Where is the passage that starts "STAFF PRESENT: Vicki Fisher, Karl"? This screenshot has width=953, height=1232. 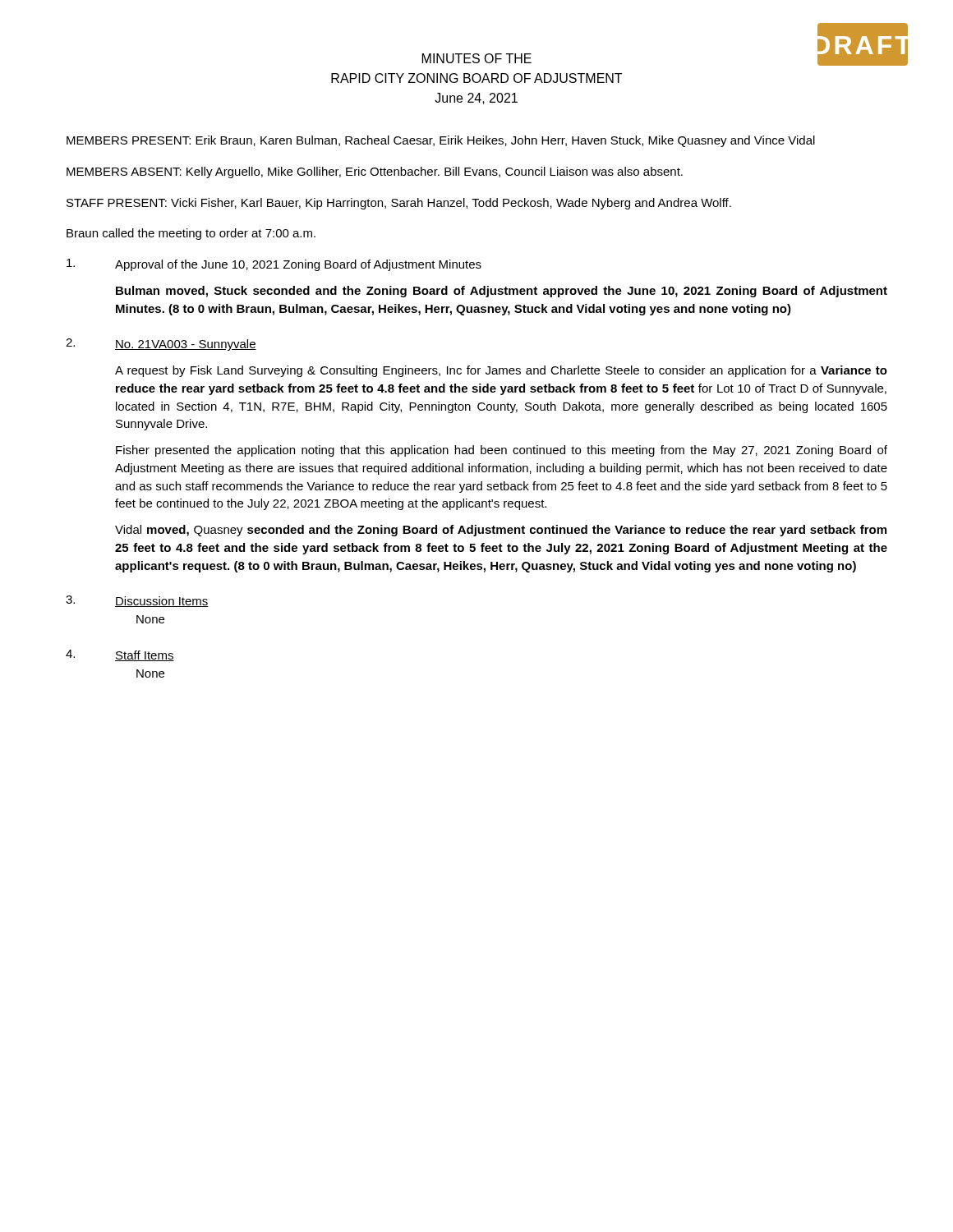coord(476,202)
